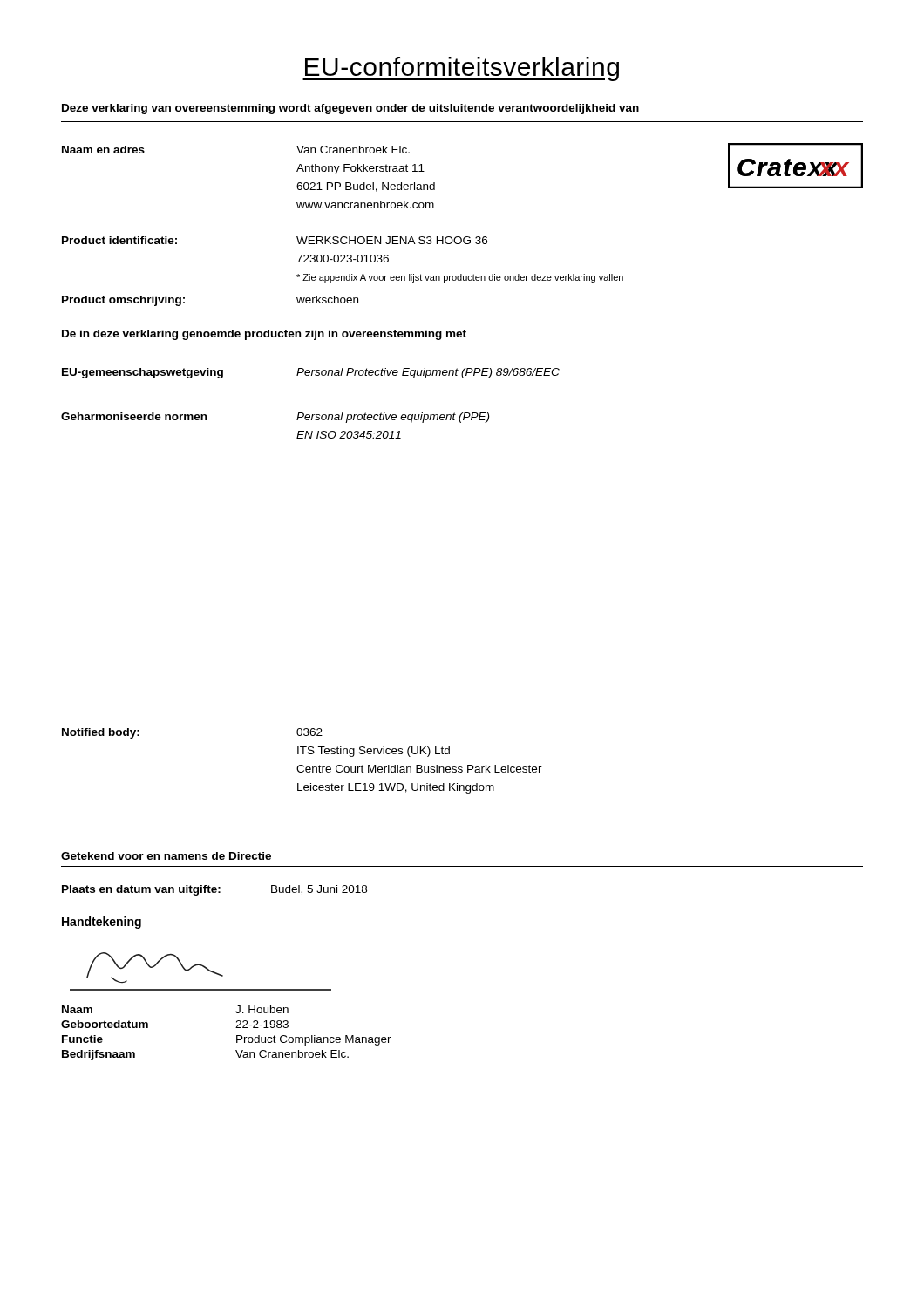Find the illustration

(x=209, y=965)
